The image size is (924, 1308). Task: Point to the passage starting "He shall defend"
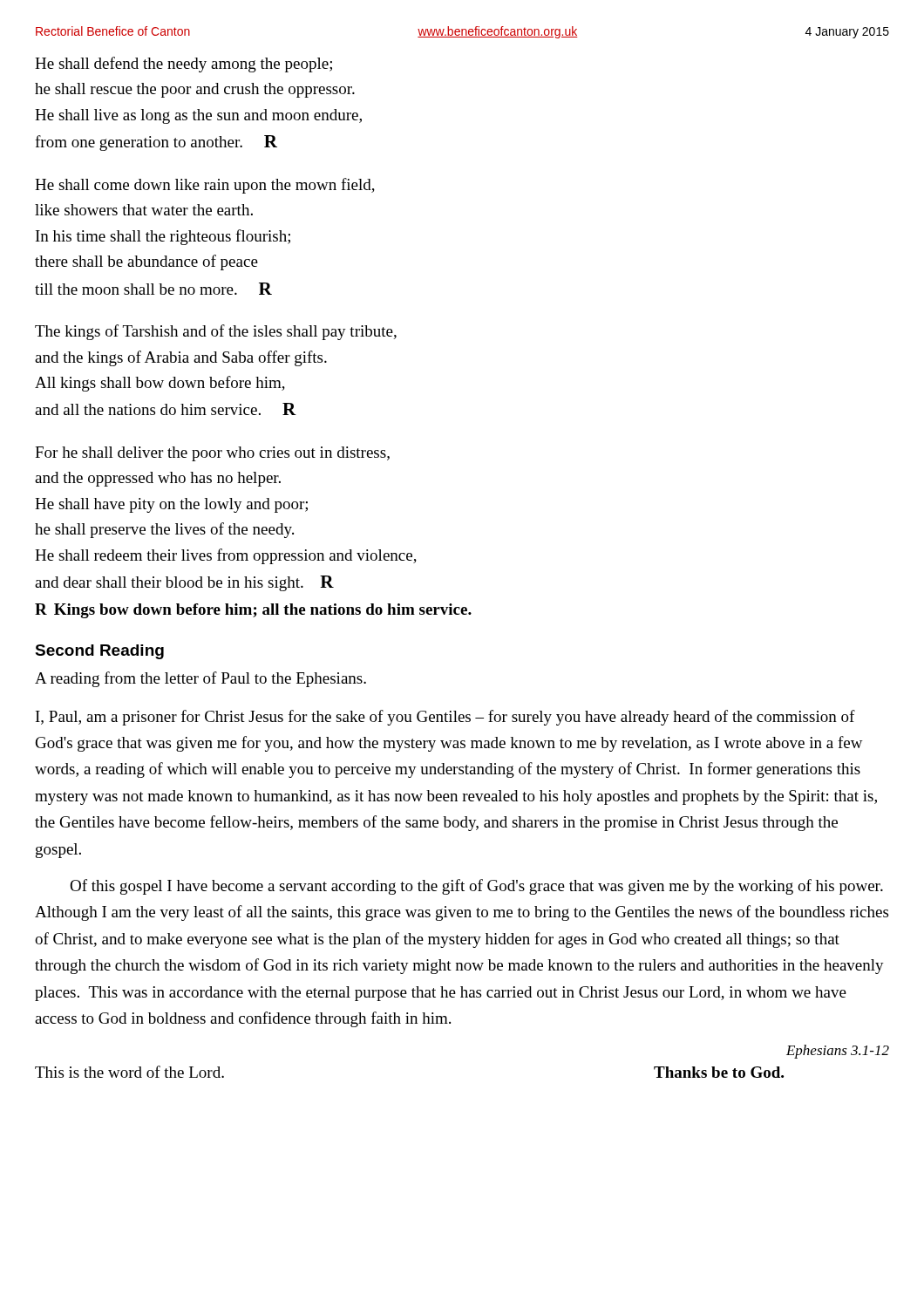pyautogui.click(x=183, y=65)
